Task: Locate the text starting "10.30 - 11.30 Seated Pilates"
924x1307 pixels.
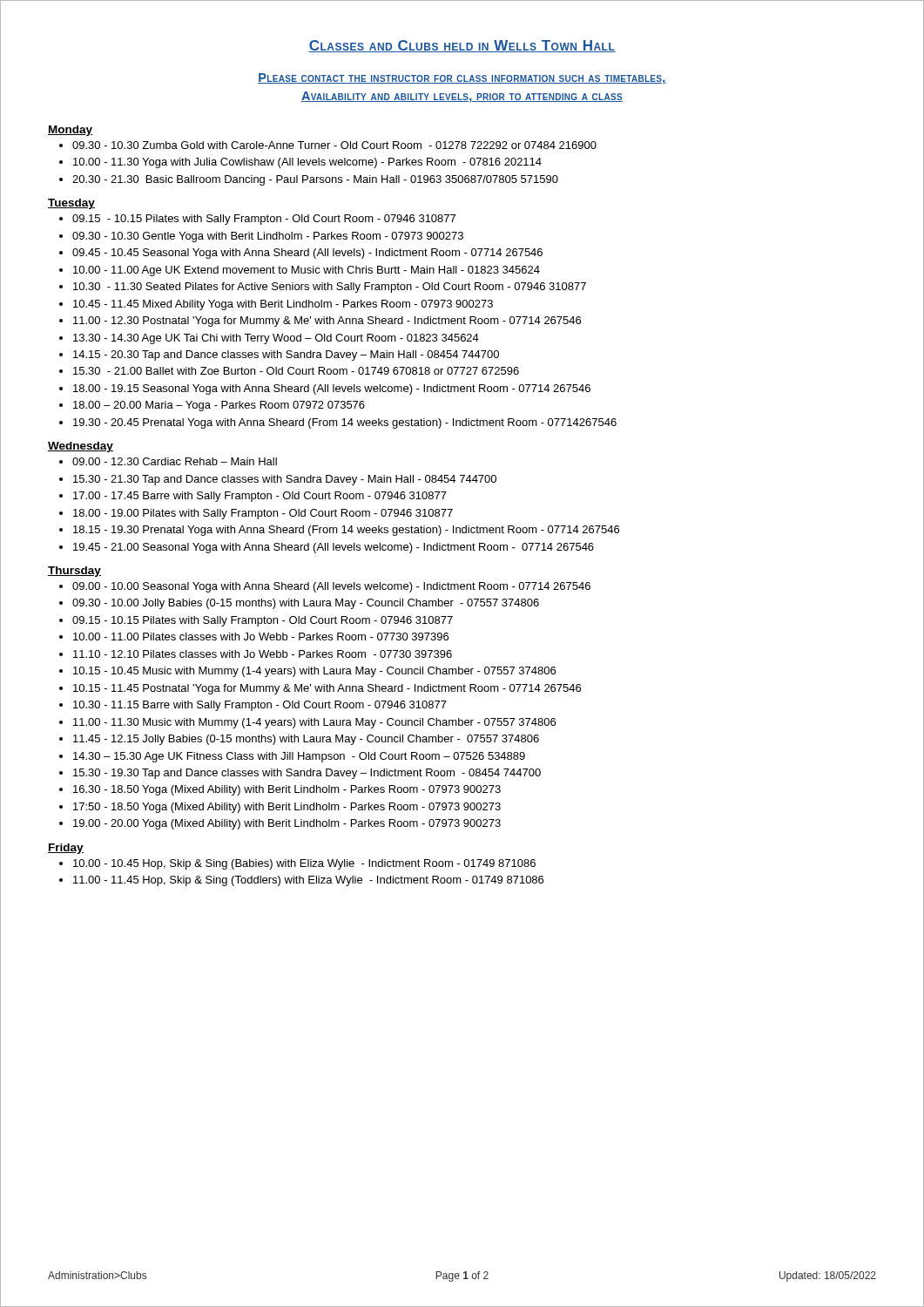Action: pos(329,286)
